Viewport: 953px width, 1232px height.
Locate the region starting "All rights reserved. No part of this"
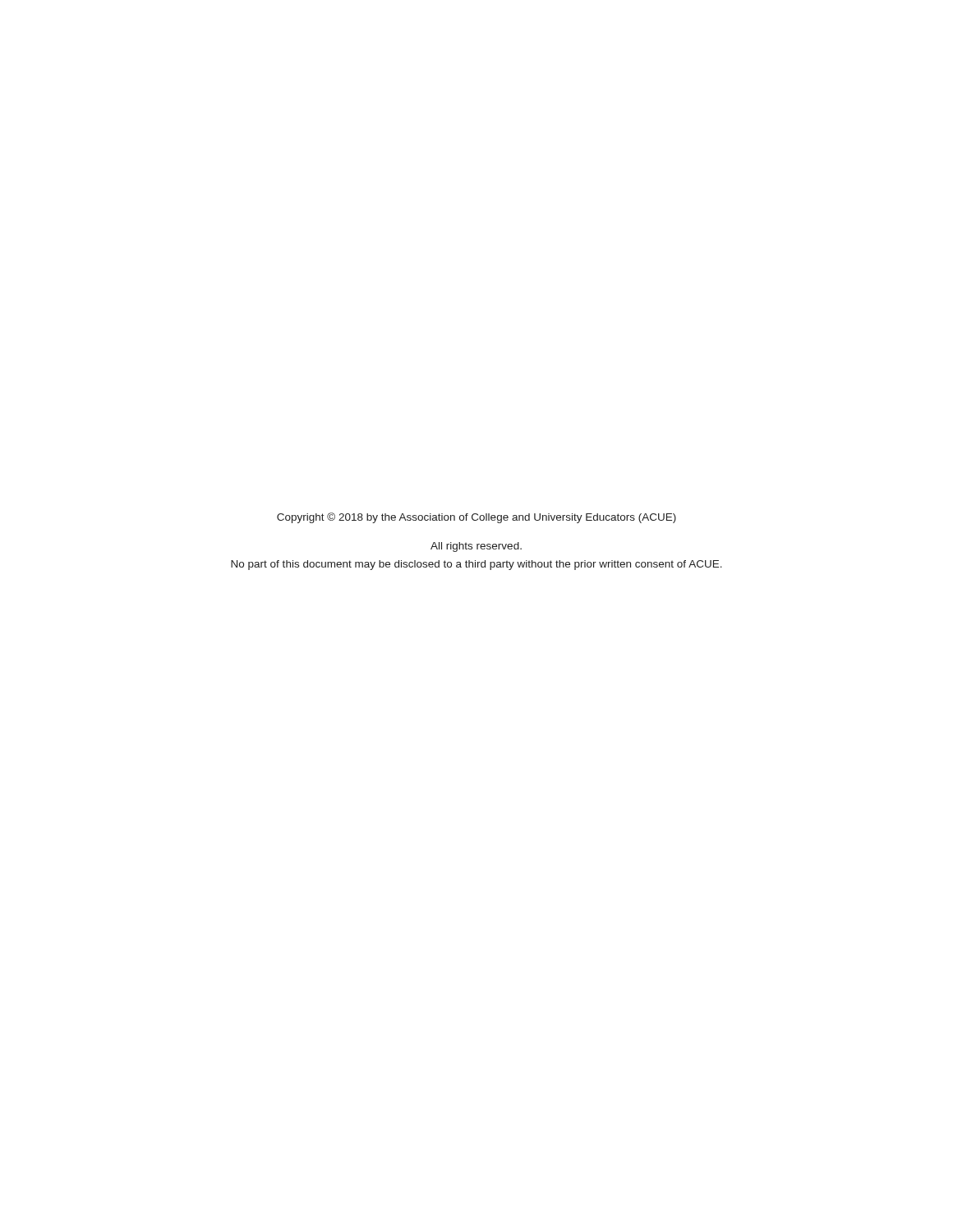[476, 555]
